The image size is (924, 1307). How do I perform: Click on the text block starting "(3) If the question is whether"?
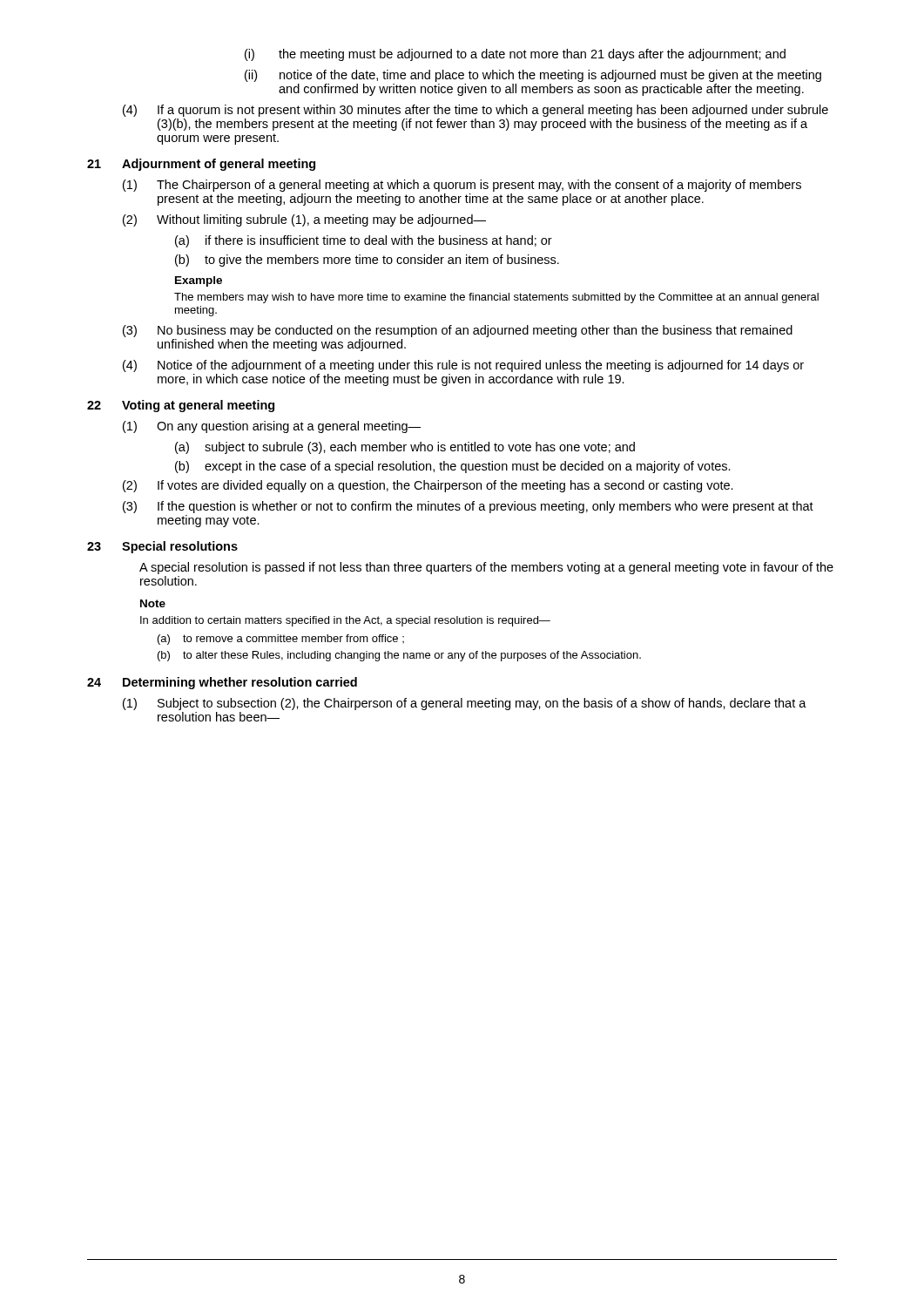[x=479, y=513]
